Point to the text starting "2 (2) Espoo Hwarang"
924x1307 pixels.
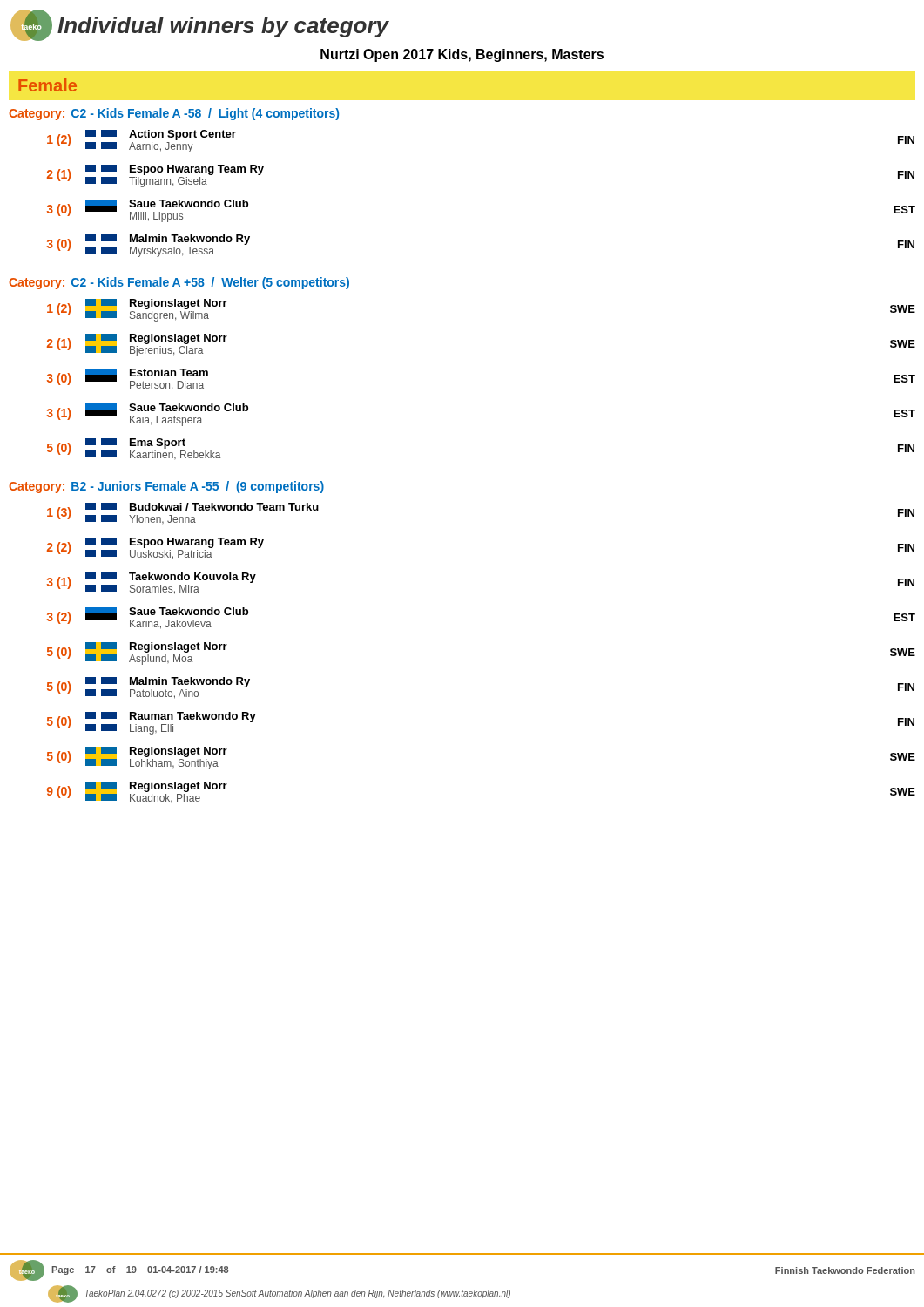coord(148,550)
